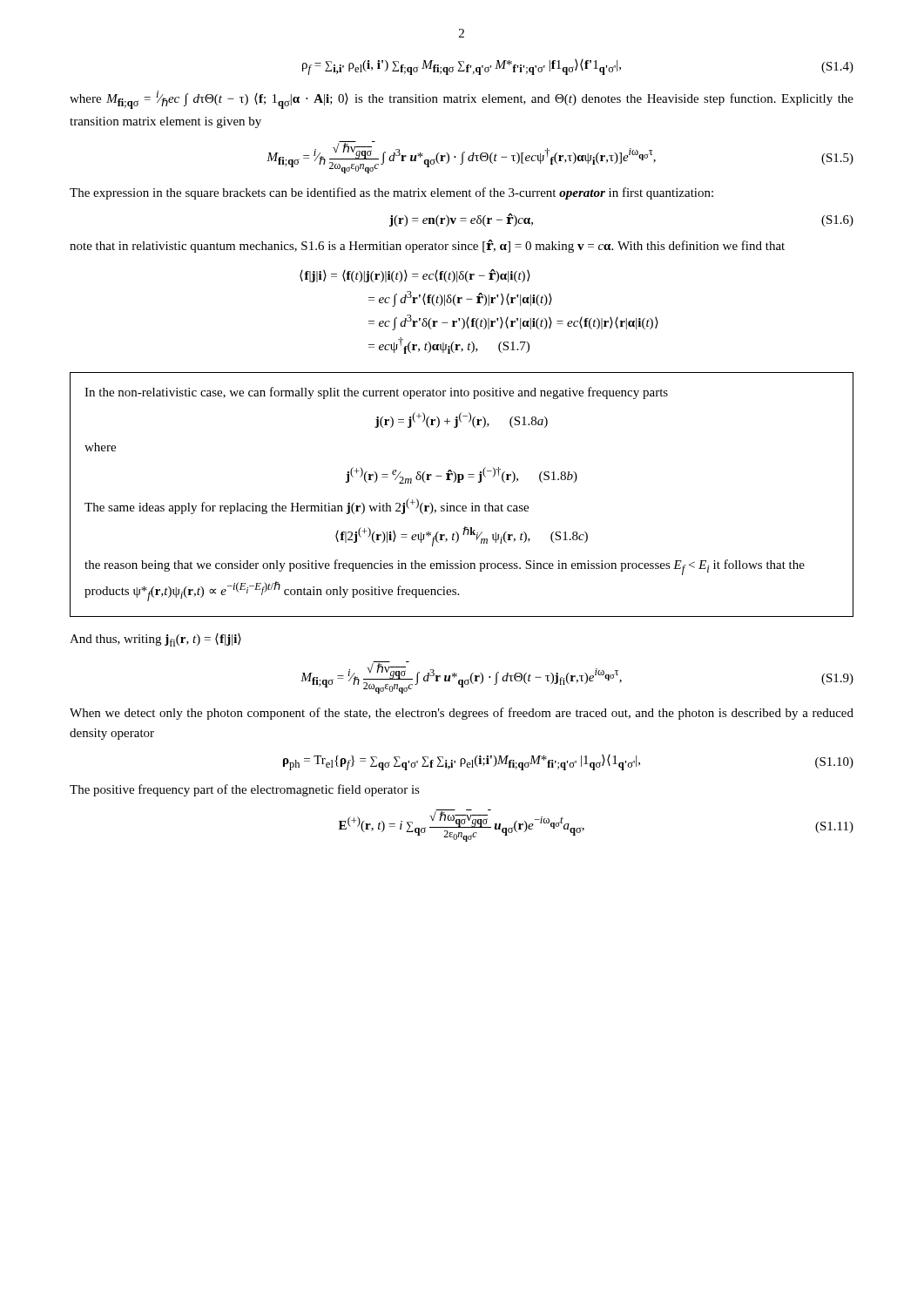The image size is (924, 1307).
Task: Click on the text block that says "In the non-relativistic"
Action: (x=462, y=493)
